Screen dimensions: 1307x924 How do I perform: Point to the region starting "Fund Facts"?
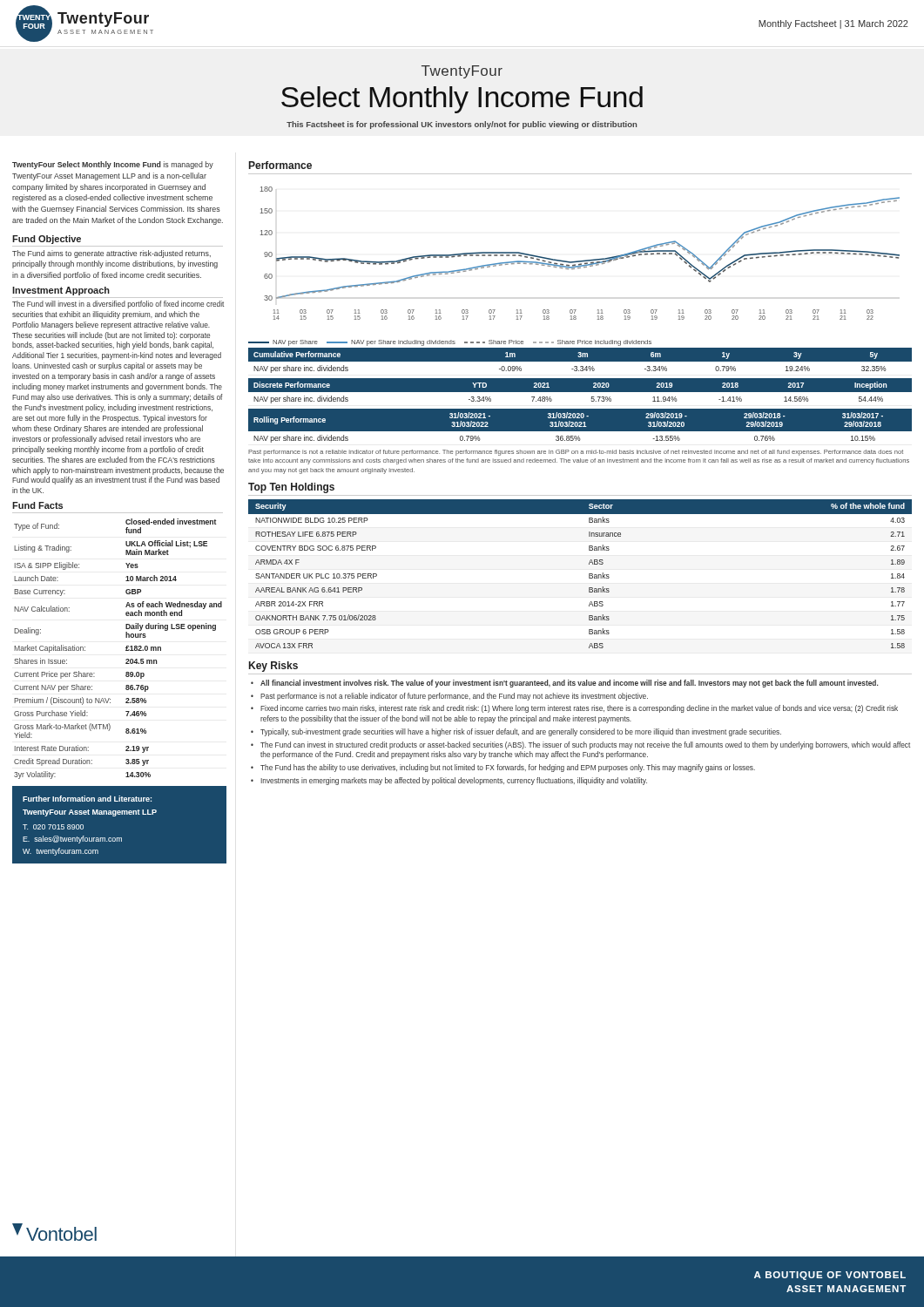coord(38,506)
